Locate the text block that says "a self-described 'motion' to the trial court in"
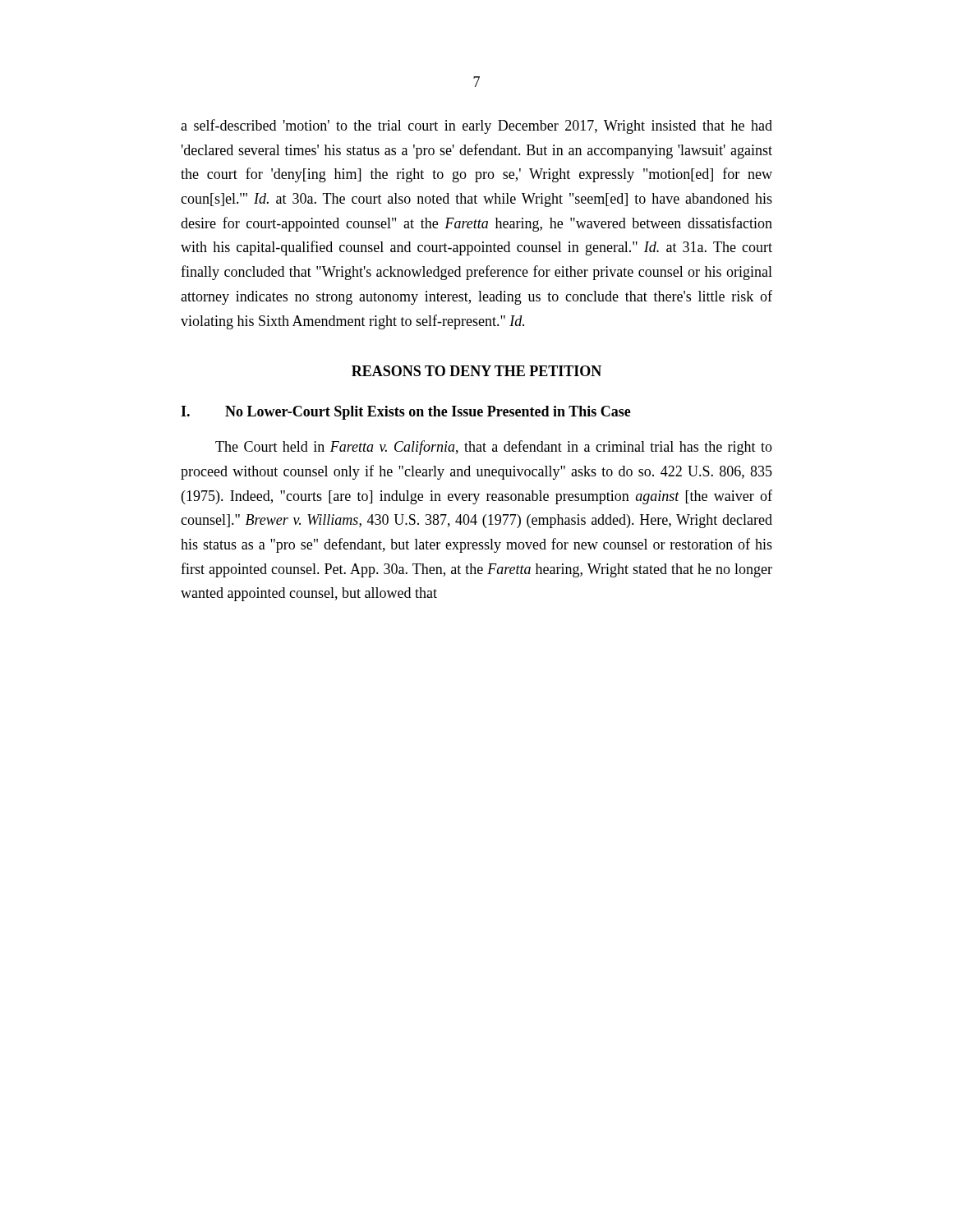The width and height of the screenshot is (953, 1232). (476, 224)
